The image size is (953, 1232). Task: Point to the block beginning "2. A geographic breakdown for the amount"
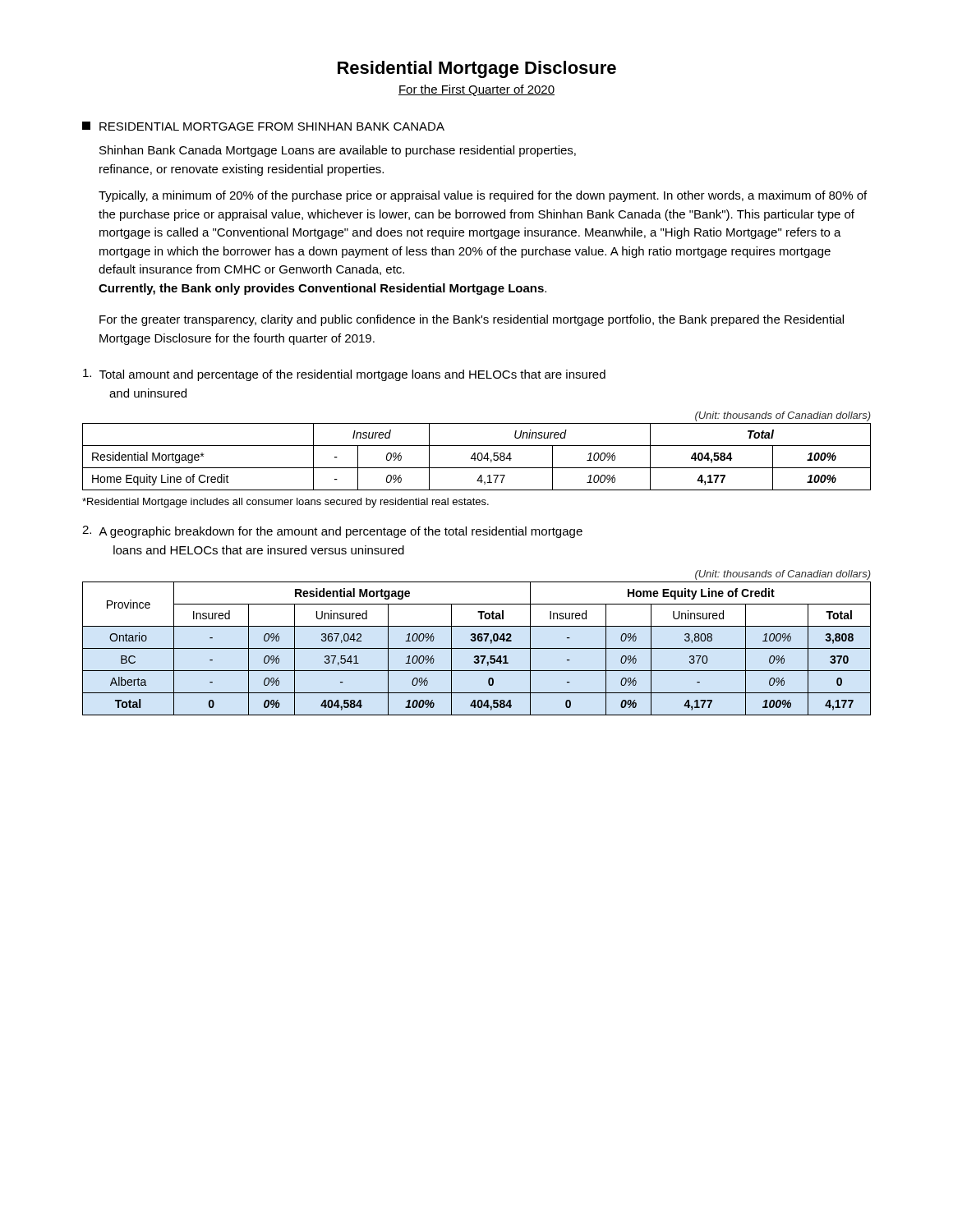click(x=332, y=541)
